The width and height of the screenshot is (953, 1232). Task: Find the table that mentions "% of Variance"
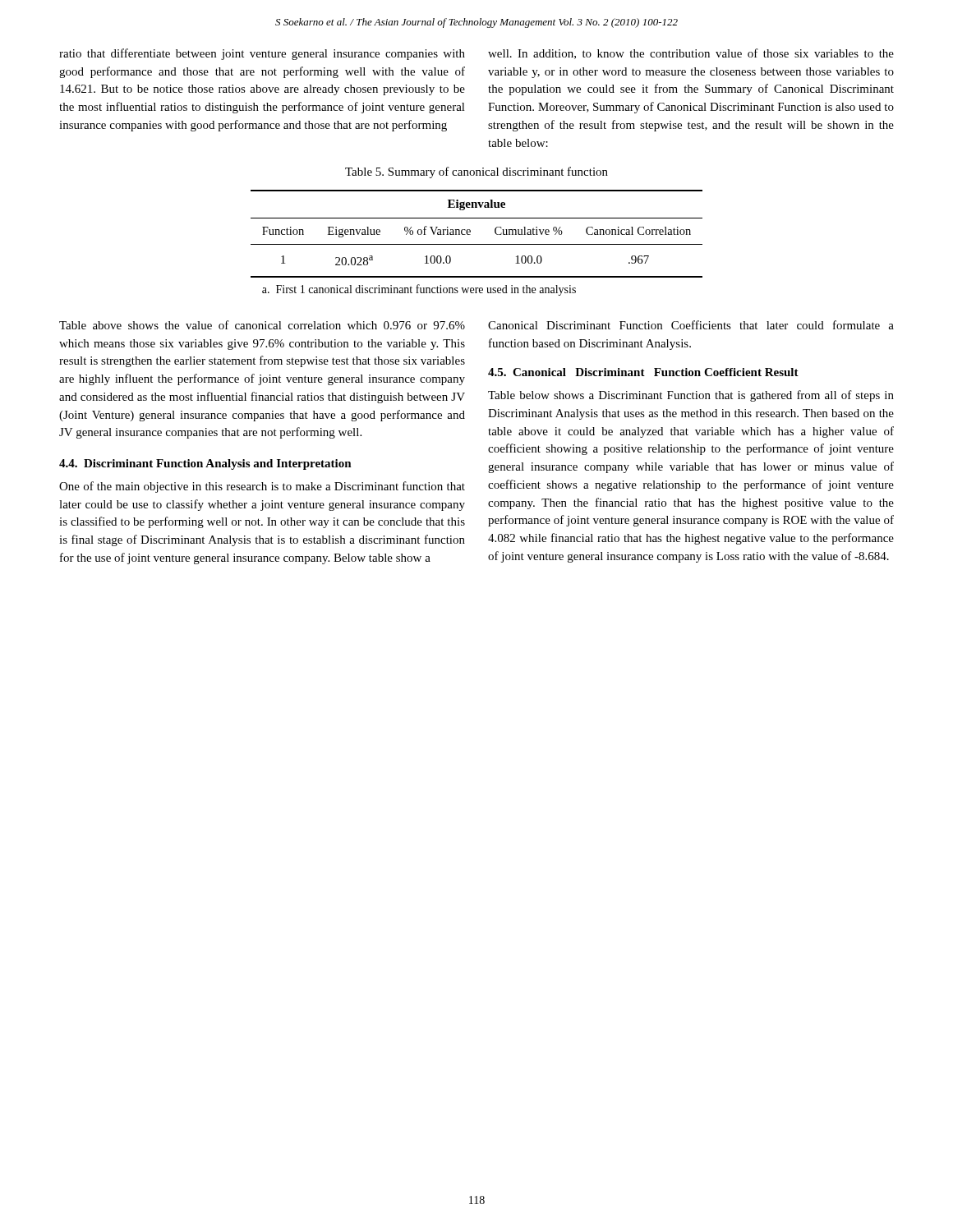tap(476, 246)
